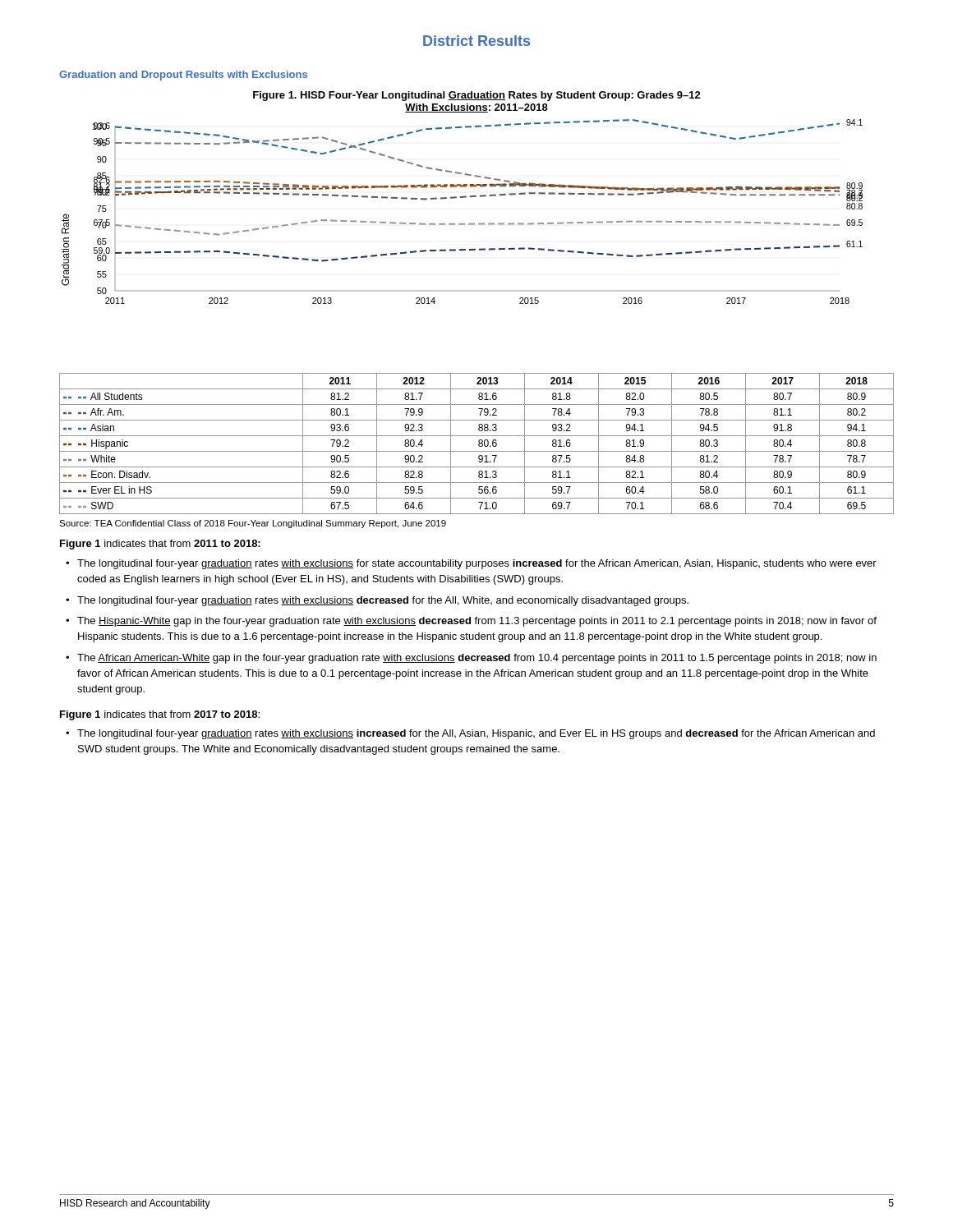
Task: Find the line chart
Action: click(x=476, y=316)
